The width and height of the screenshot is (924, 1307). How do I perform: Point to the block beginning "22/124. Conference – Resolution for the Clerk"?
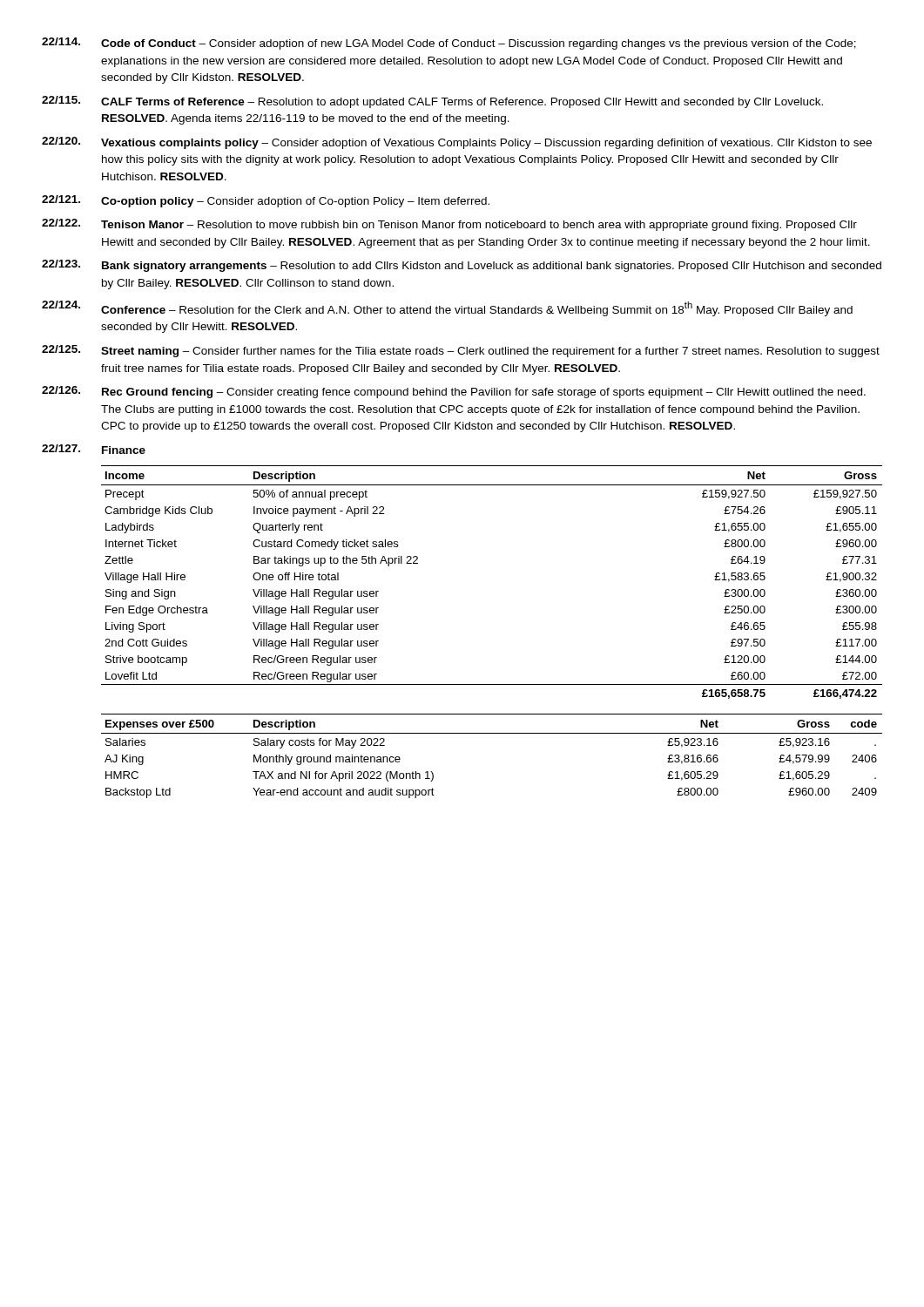coord(462,317)
